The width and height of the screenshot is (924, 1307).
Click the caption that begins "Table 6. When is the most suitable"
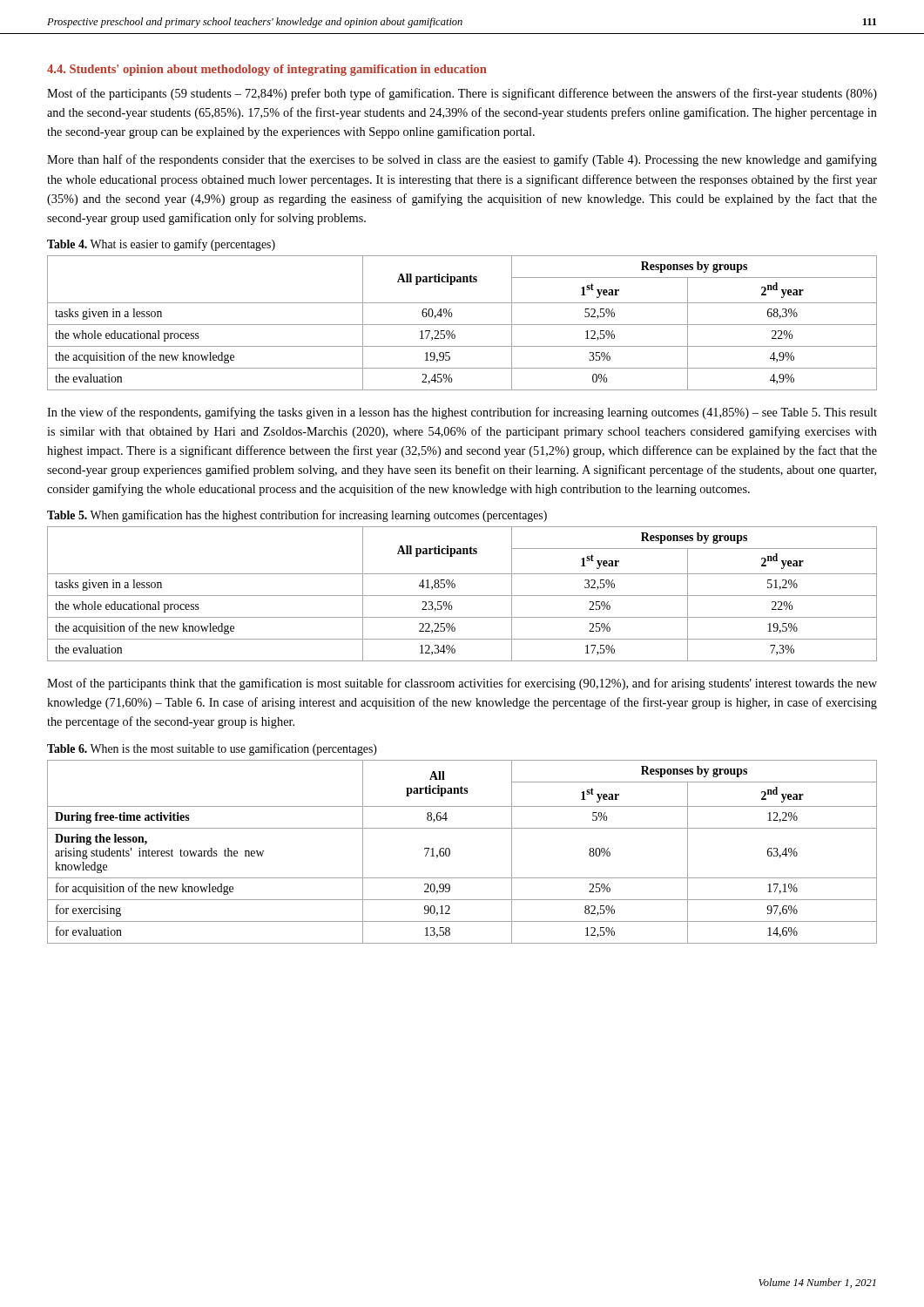[x=212, y=749]
